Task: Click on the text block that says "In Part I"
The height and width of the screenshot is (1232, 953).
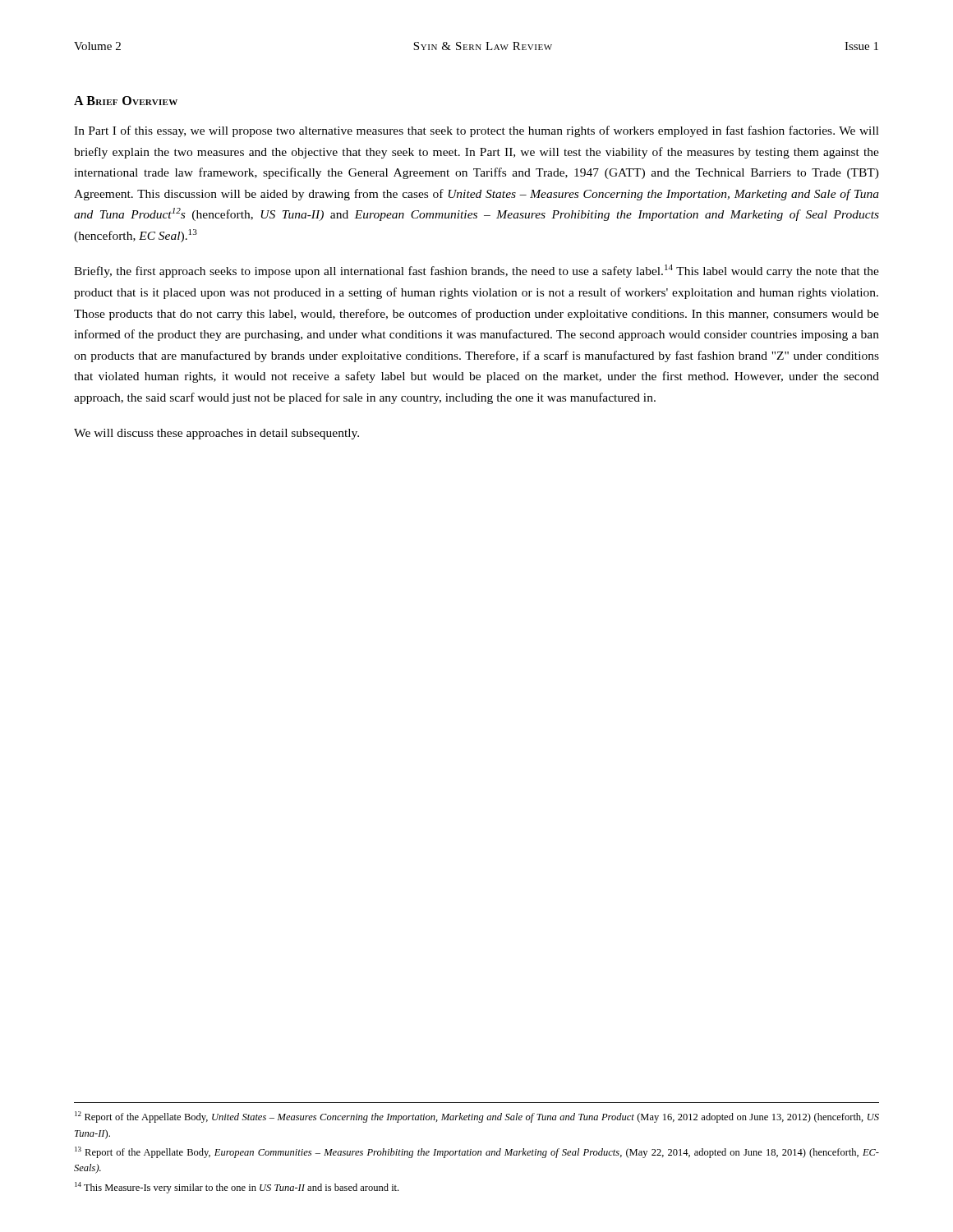Action: click(x=476, y=183)
